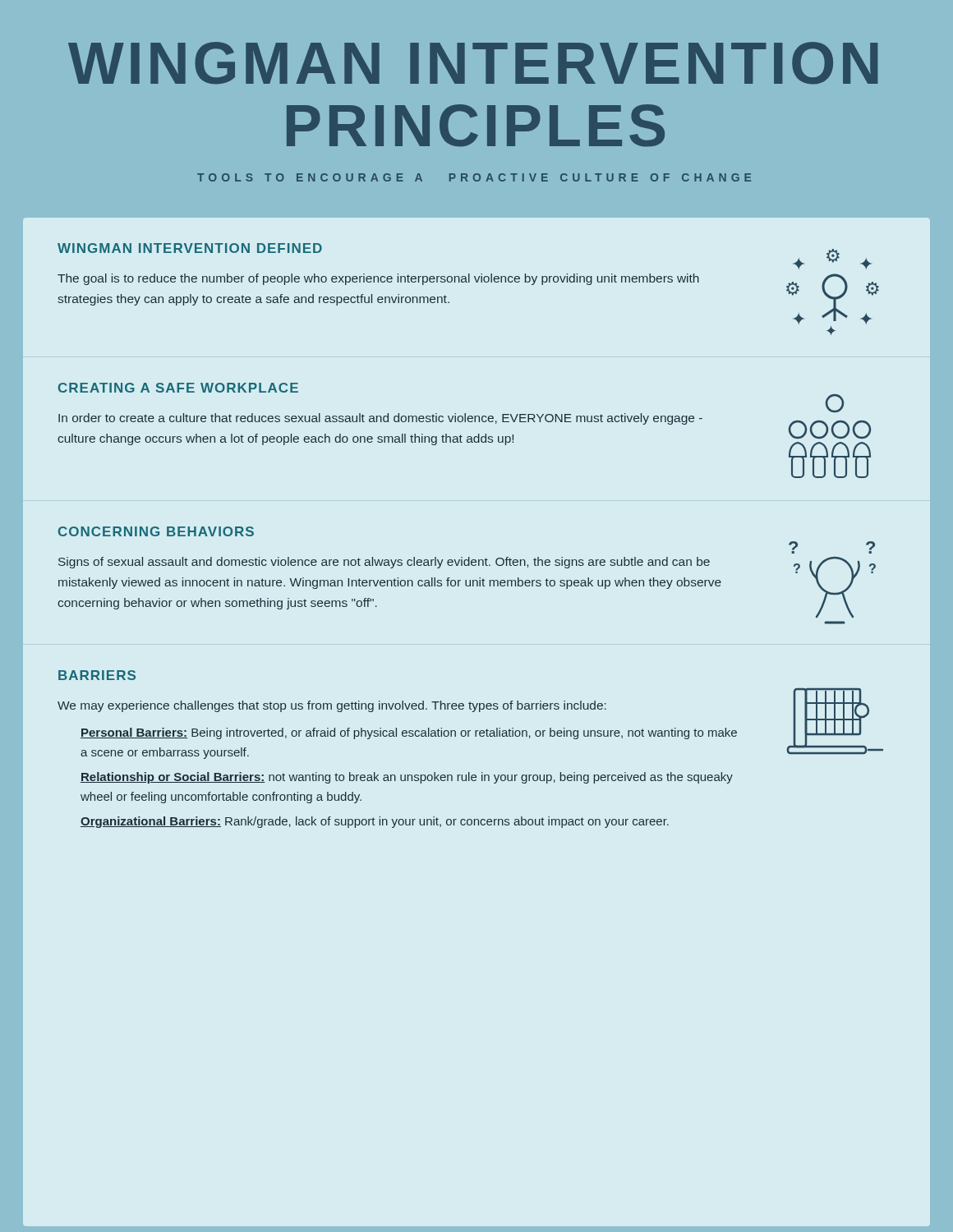Screen dimensions: 1232x953
Task: Locate the block starting "Personal Barriers: Being introverted, or afraid of physical"
Action: tap(409, 742)
